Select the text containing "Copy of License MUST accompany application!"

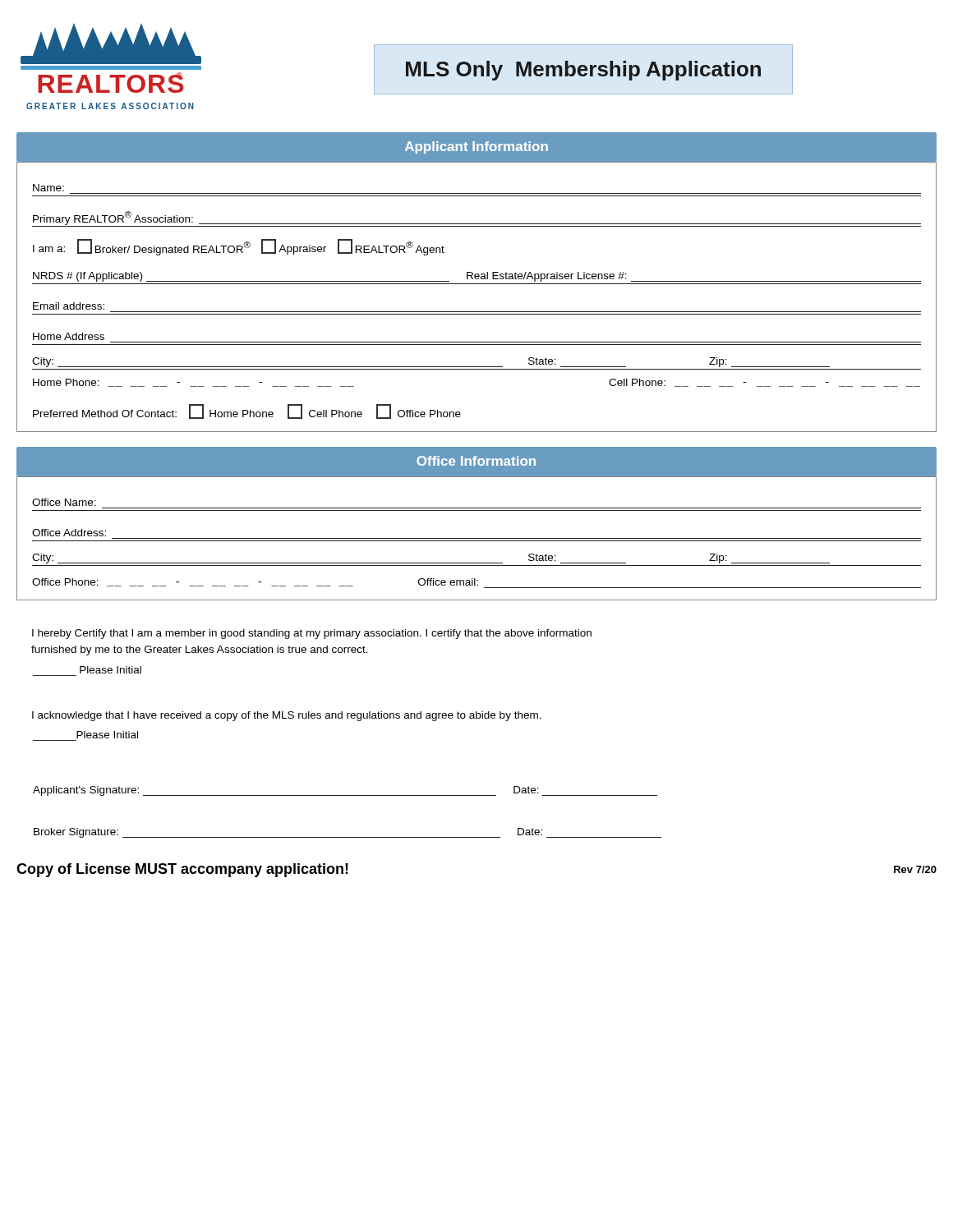pos(183,869)
